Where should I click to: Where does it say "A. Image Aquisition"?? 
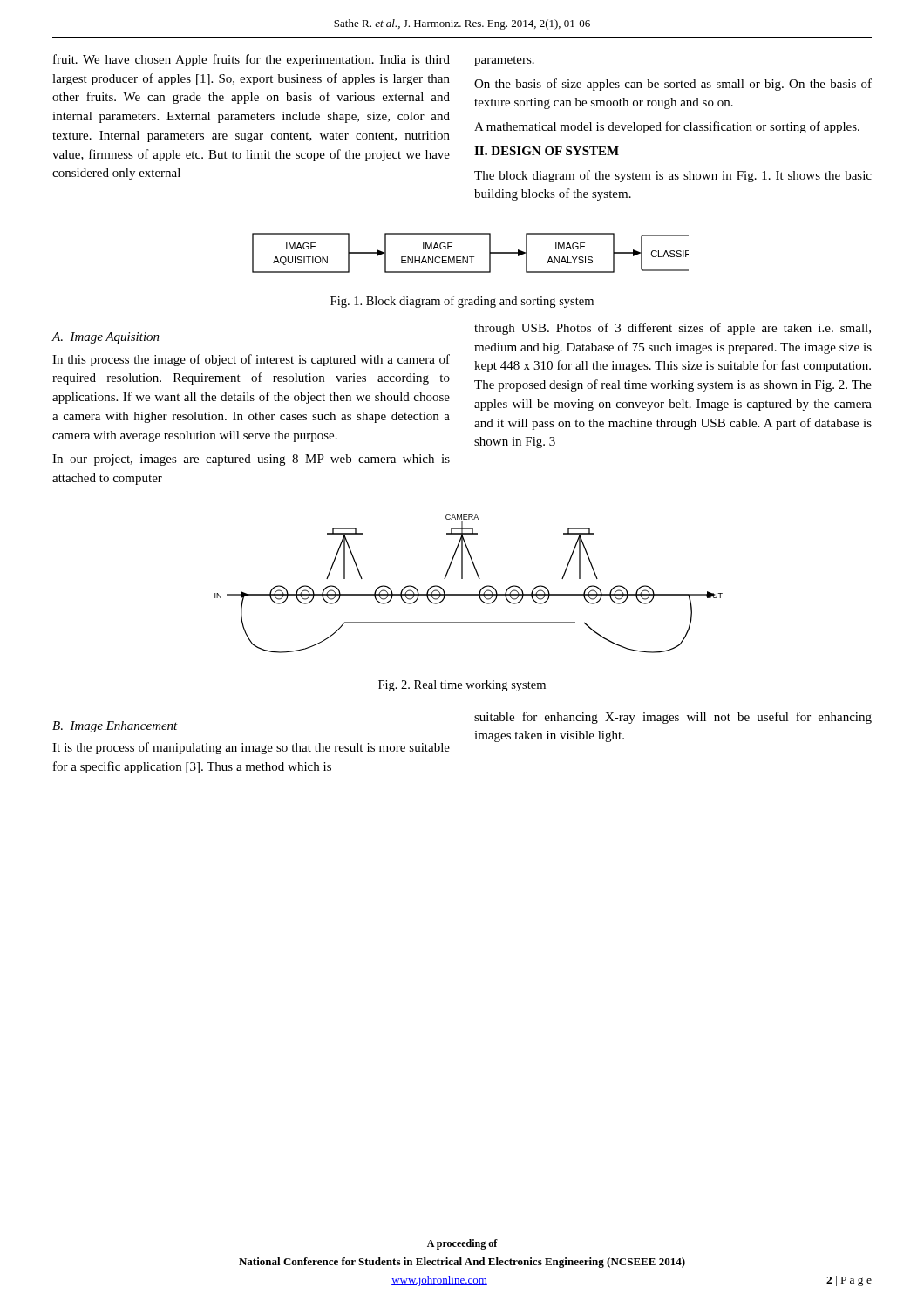coord(106,336)
